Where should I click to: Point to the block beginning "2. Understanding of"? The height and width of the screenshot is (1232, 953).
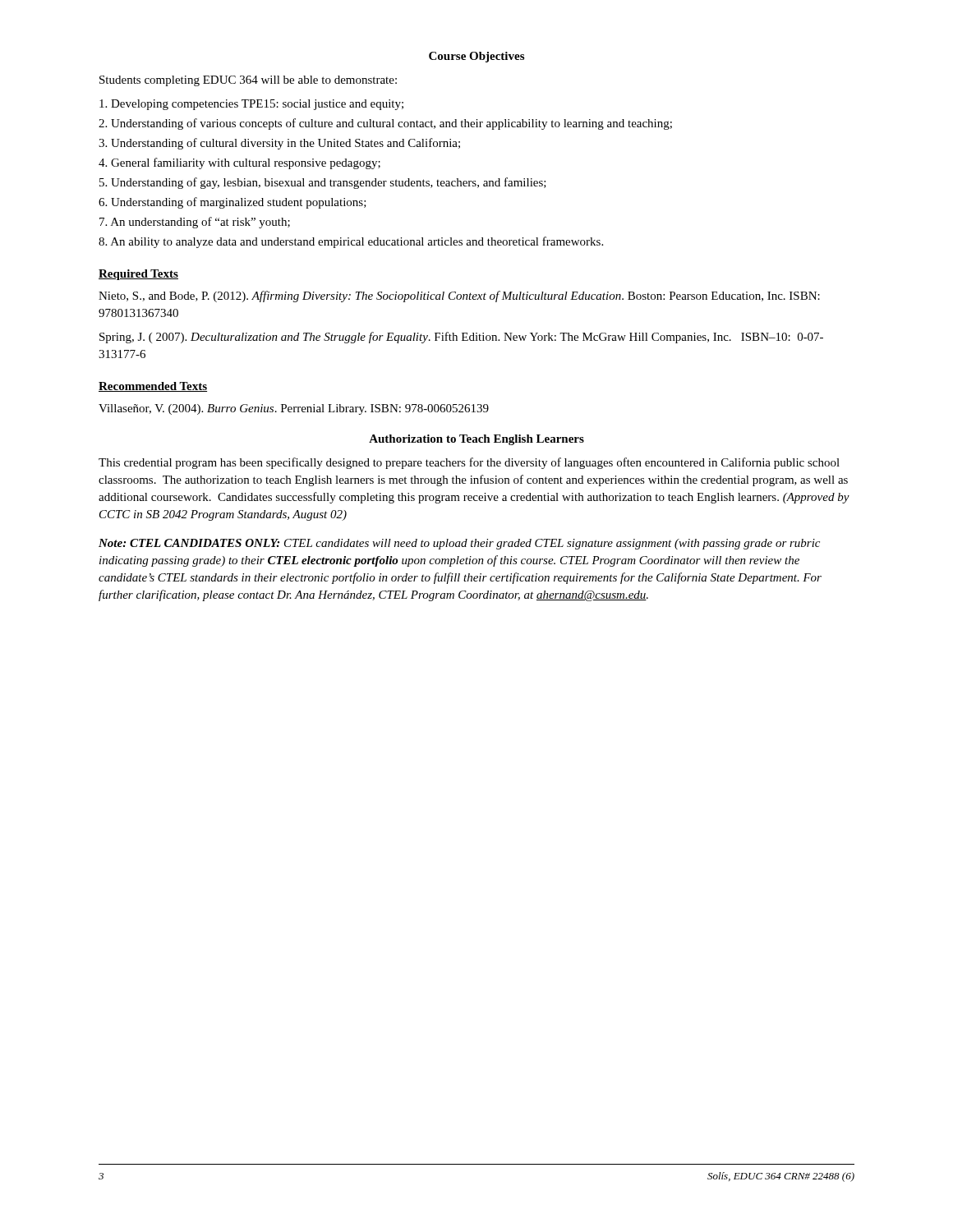point(386,123)
